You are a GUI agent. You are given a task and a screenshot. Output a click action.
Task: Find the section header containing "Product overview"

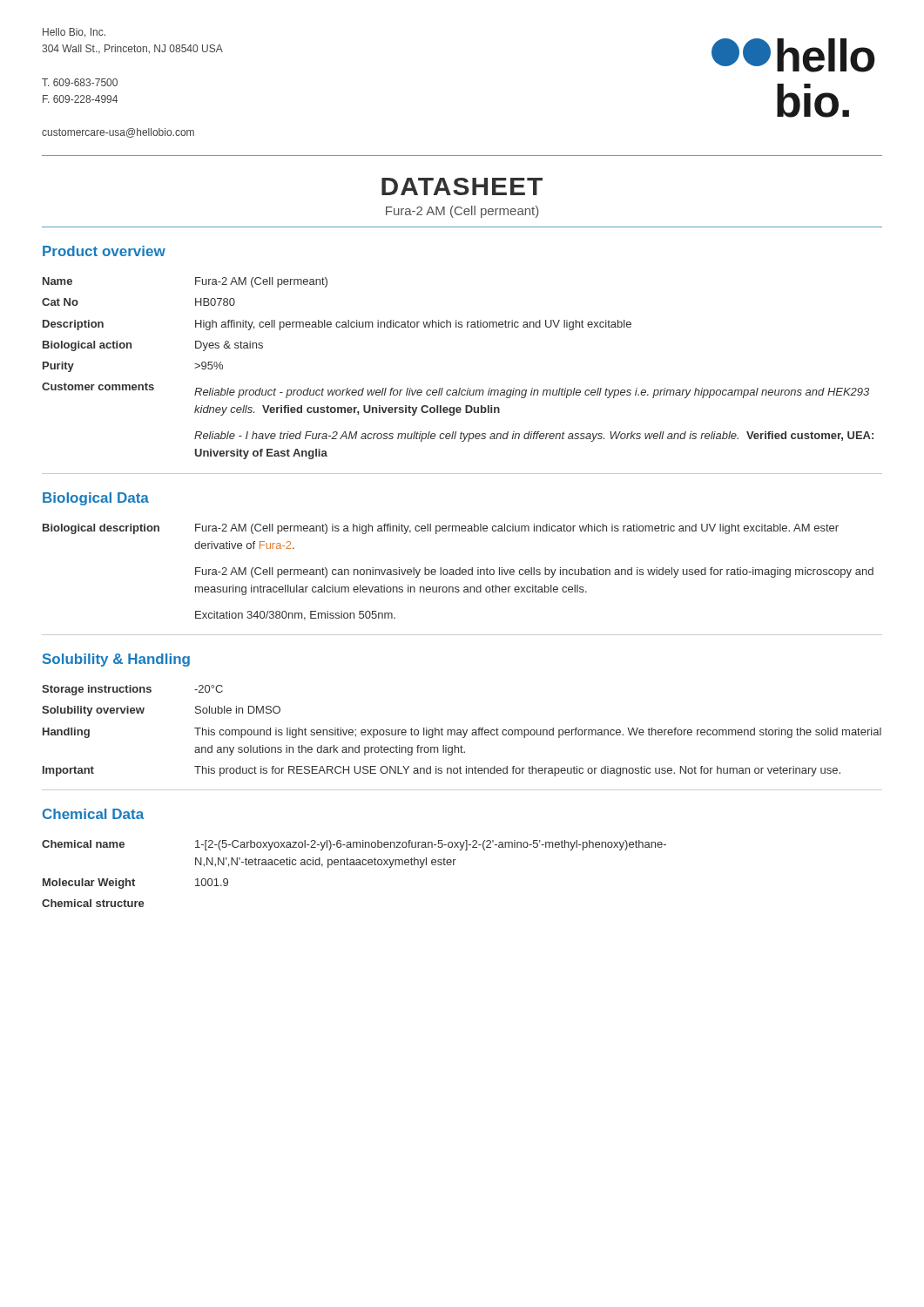point(103,252)
